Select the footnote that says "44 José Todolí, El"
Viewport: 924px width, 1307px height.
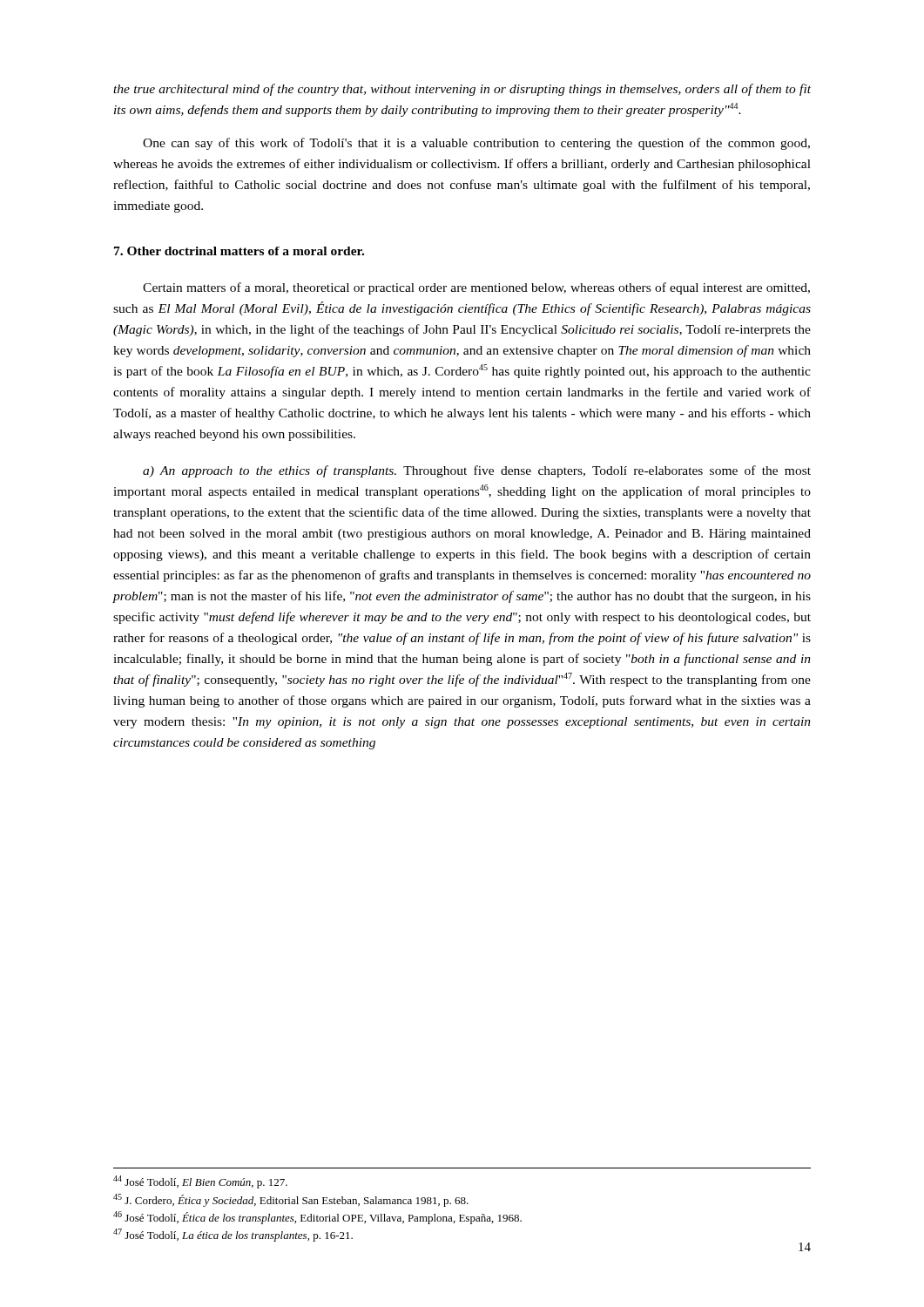pos(462,1209)
